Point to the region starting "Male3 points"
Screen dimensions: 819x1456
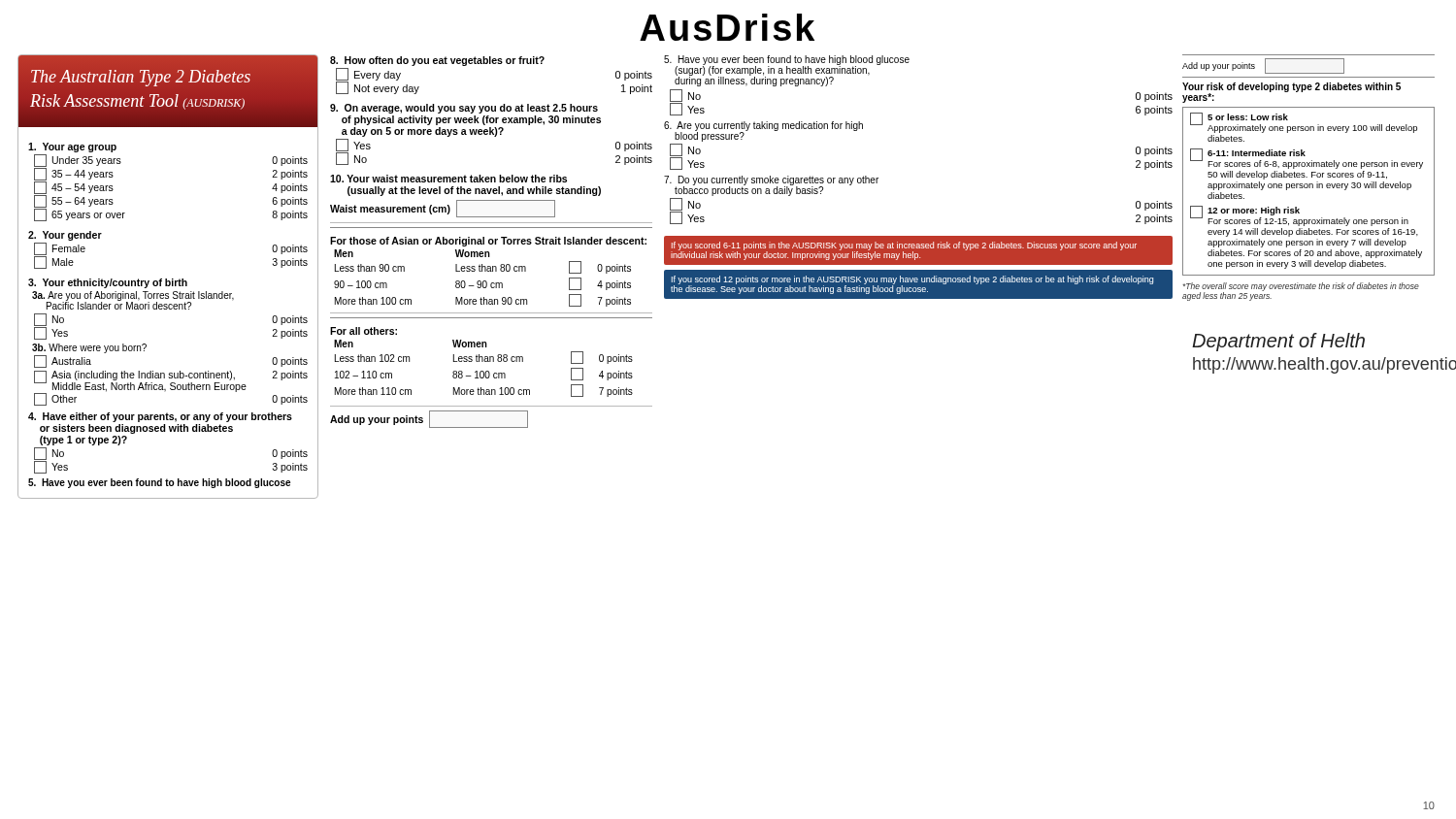[x=55, y=262]
